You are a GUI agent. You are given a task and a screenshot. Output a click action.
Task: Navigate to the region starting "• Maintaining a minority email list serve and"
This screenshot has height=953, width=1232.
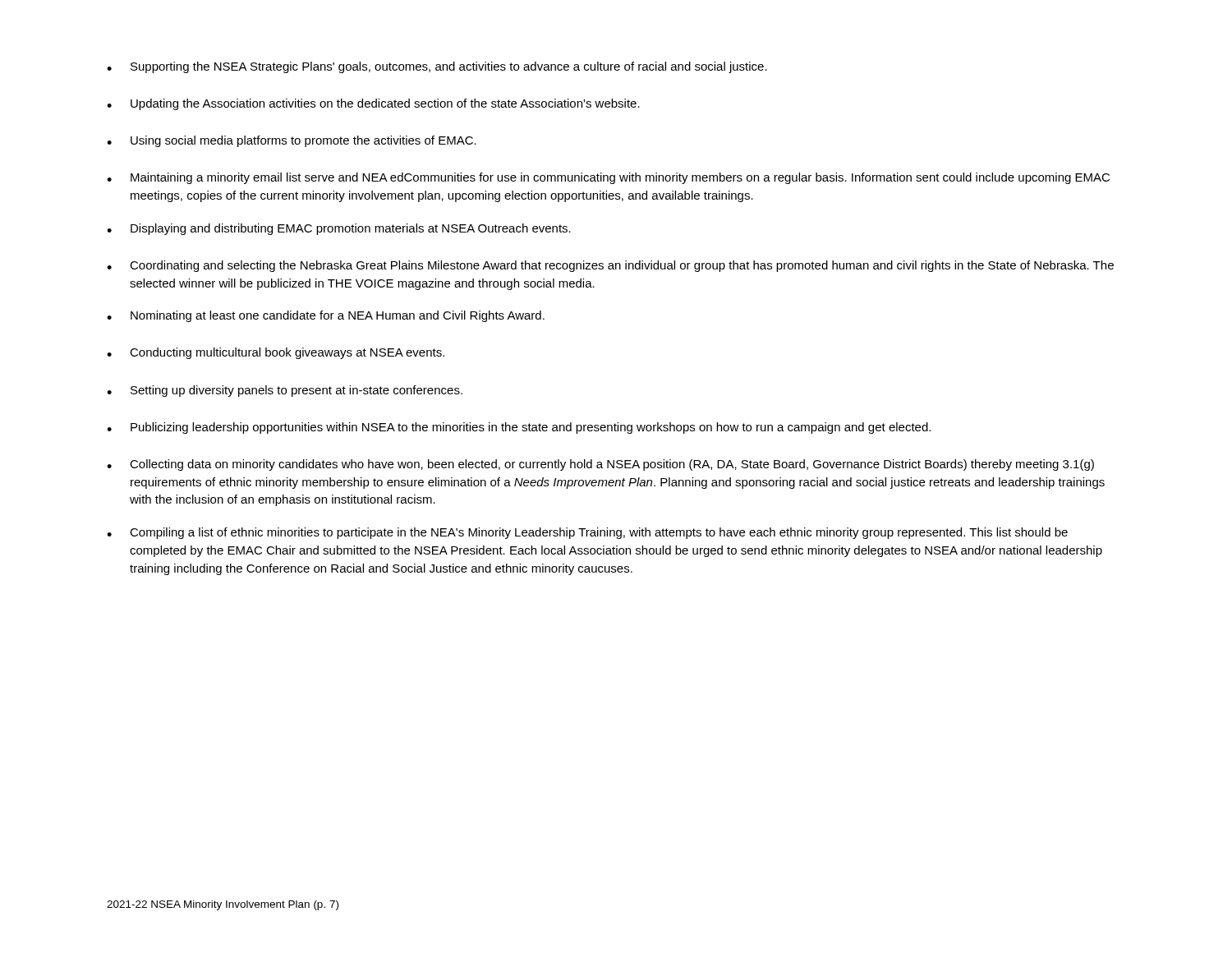tap(616, 187)
